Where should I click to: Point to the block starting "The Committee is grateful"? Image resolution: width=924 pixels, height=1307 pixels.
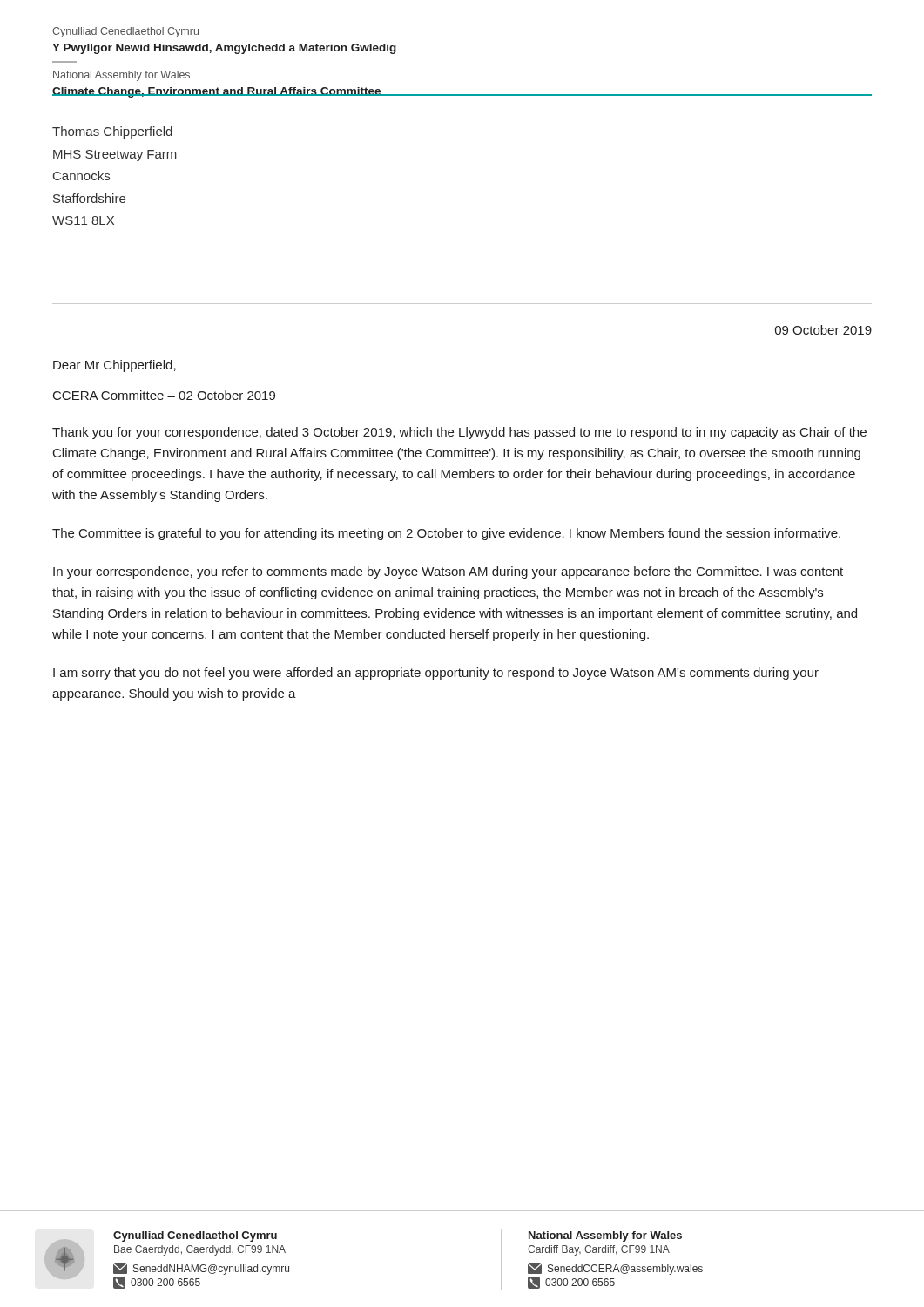447,533
